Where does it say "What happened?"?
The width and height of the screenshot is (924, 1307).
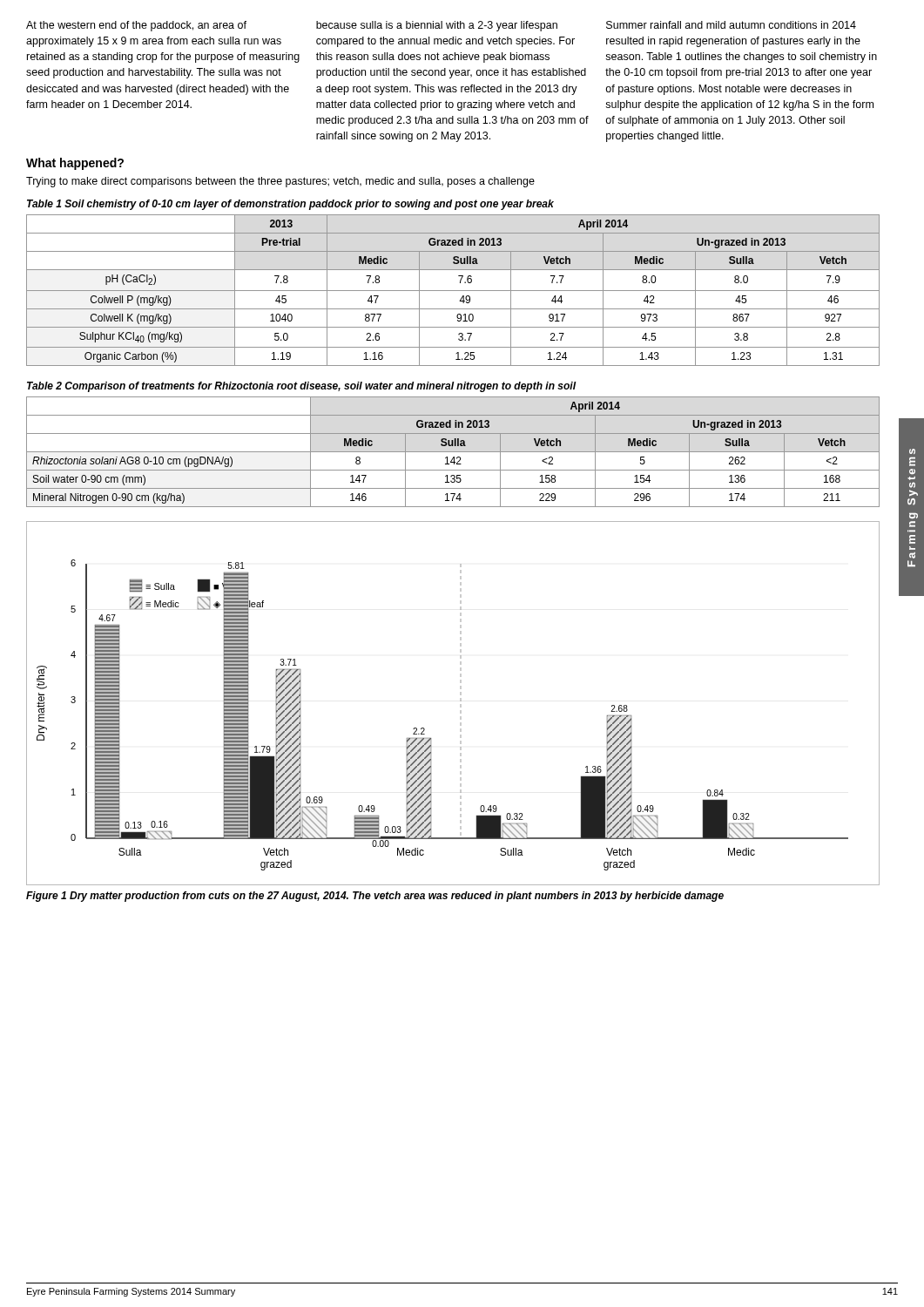[x=75, y=163]
